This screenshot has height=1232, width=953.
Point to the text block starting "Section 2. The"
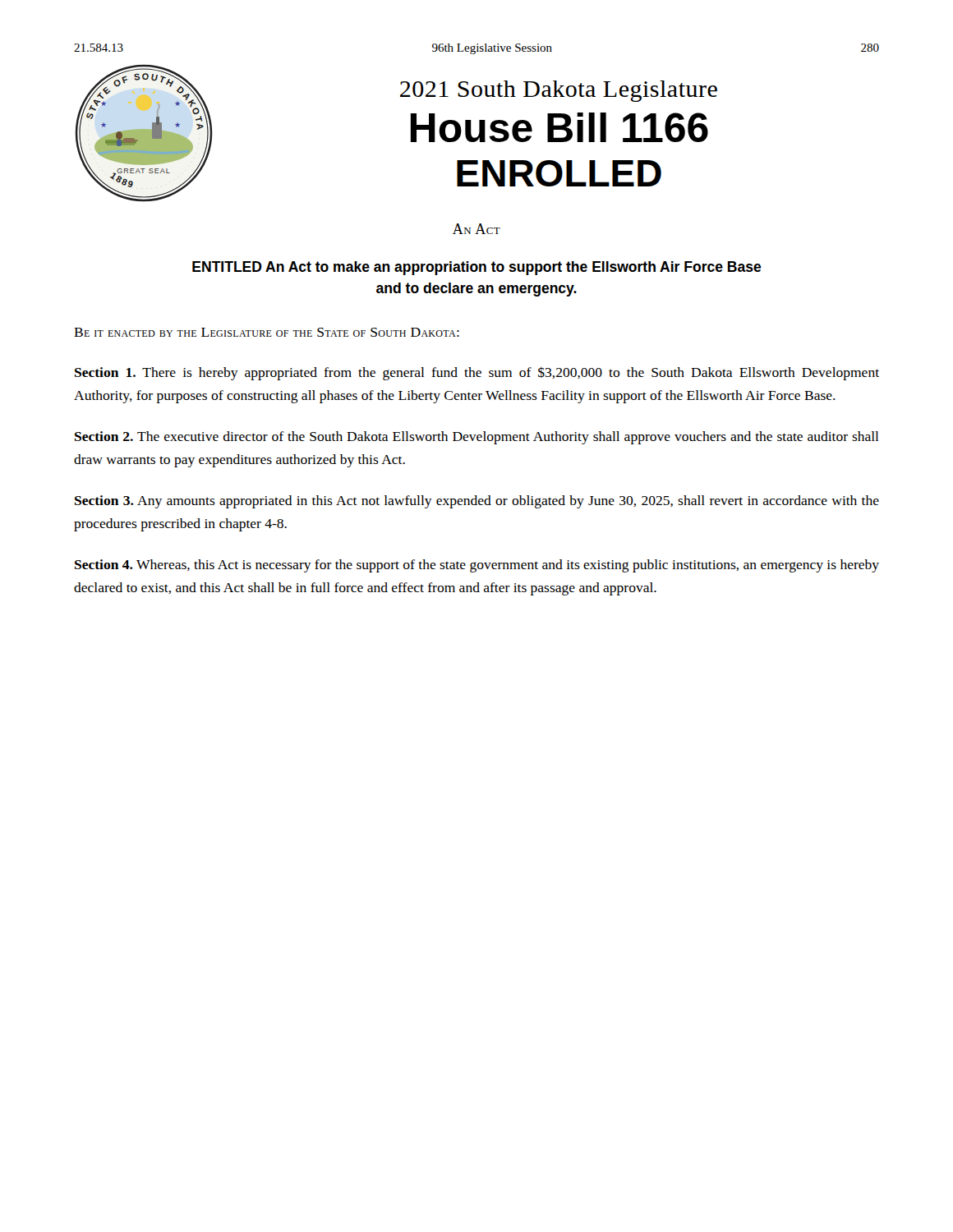(476, 447)
